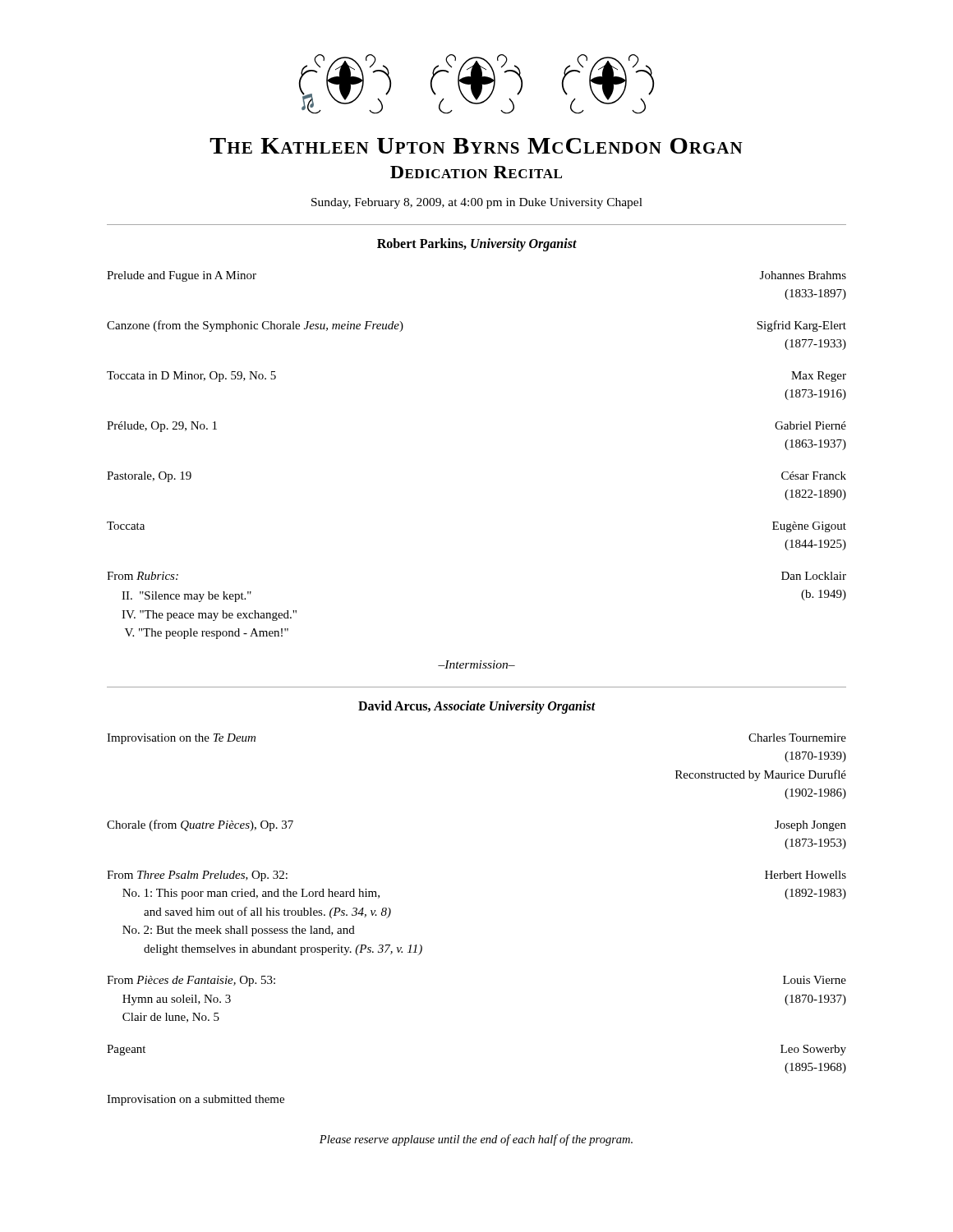Screen dimensions: 1232x953
Task: Locate the list item with the text "Toccata in D Minor, Op. 59, No. 5"
Action: pos(189,377)
